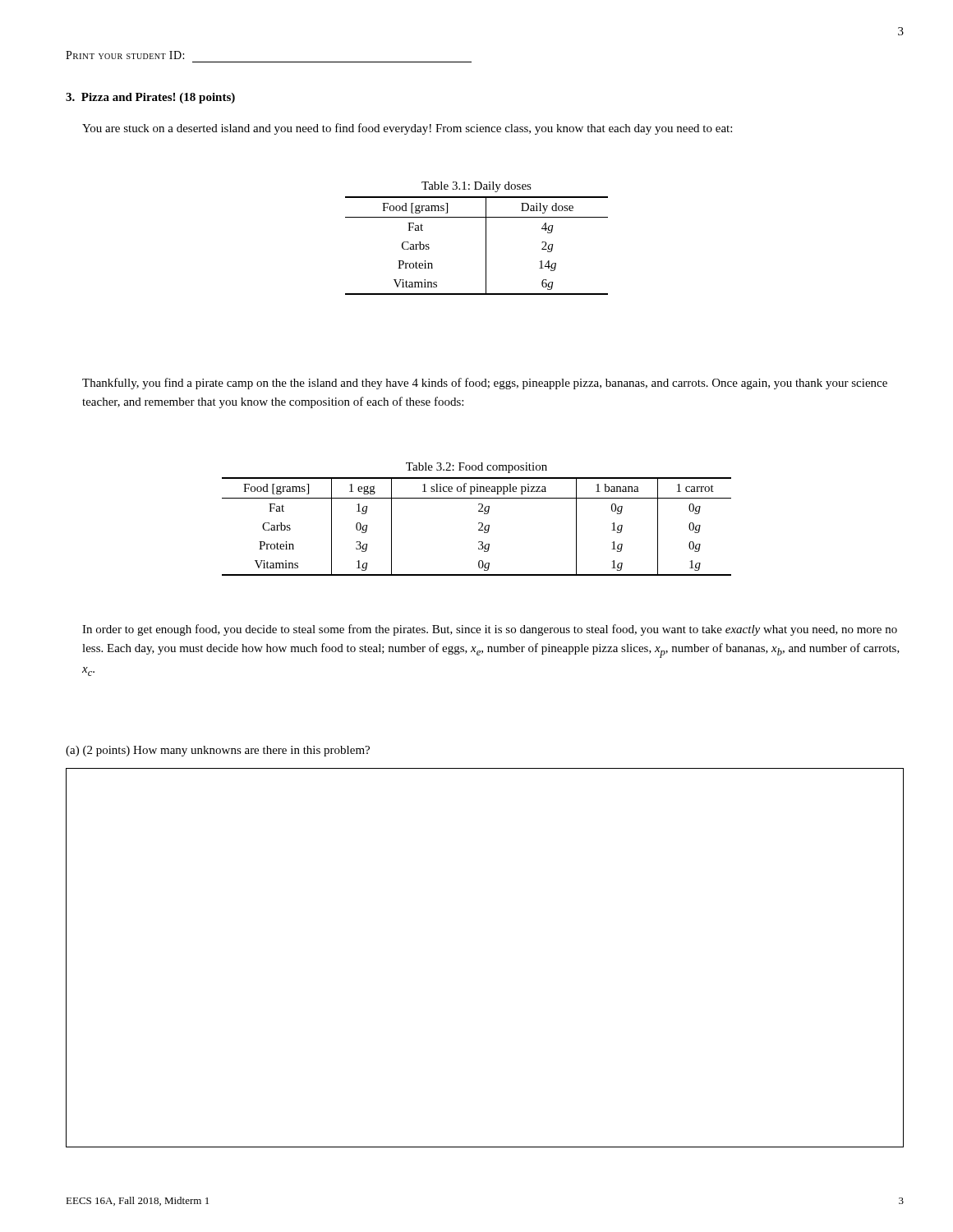Locate the table with the text "1 carrot"
953x1232 pixels.
tap(476, 518)
